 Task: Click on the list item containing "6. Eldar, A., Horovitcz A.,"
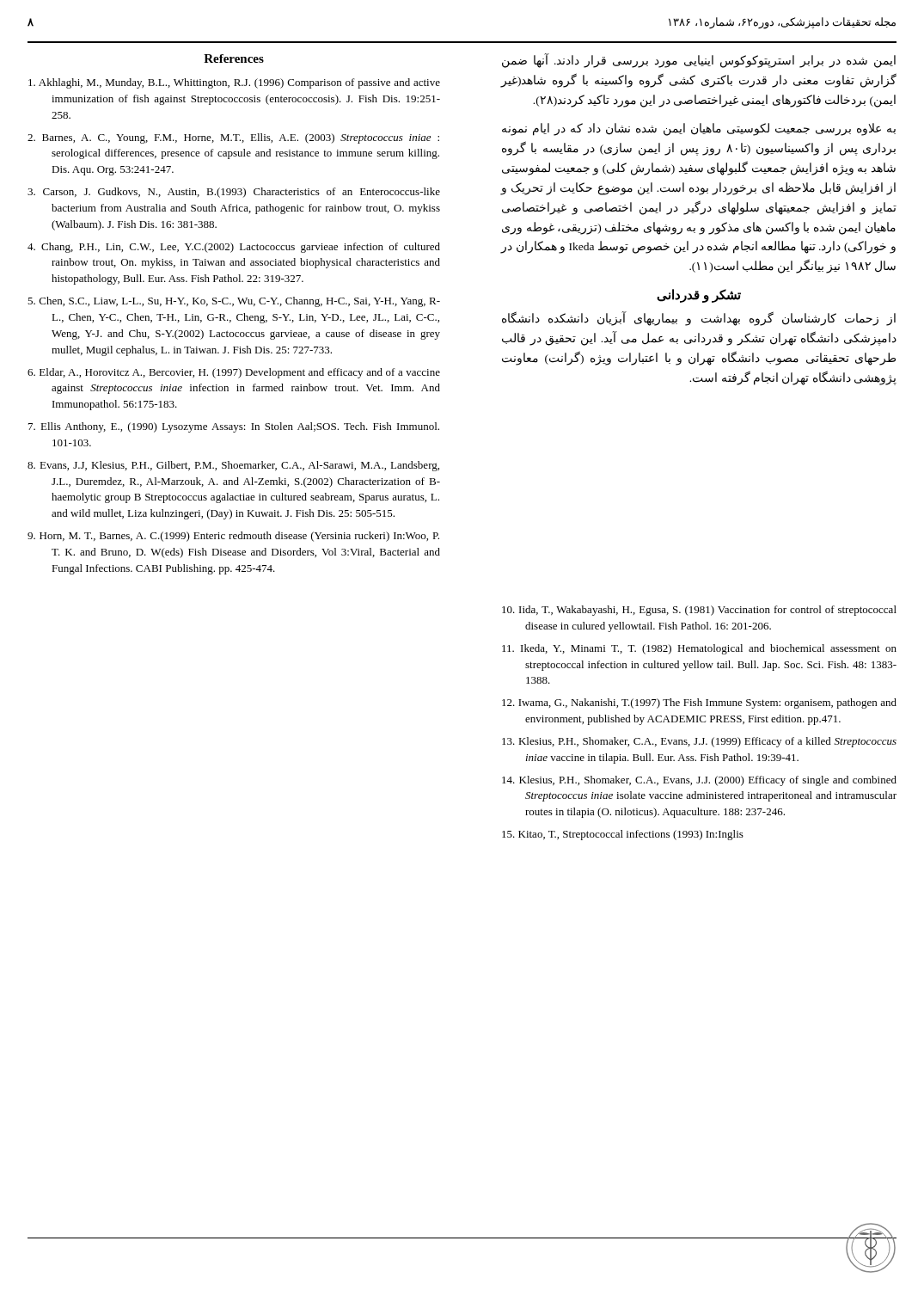(234, 388)
